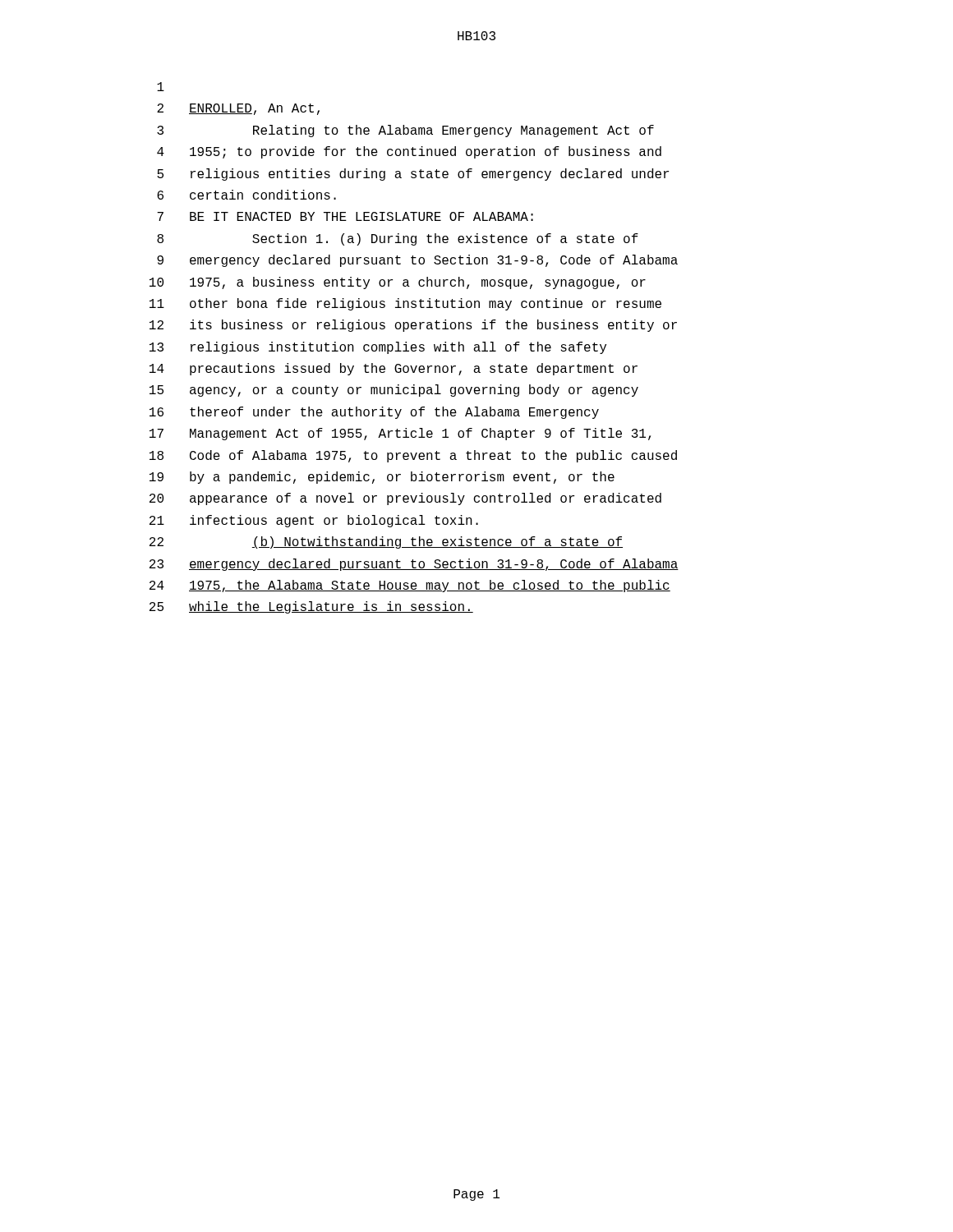Viewport: 953px width, 1232px height.
Task: Click on the list item that says "24 1975, the Alabama State House may not"
Action: tap(493, 587)
